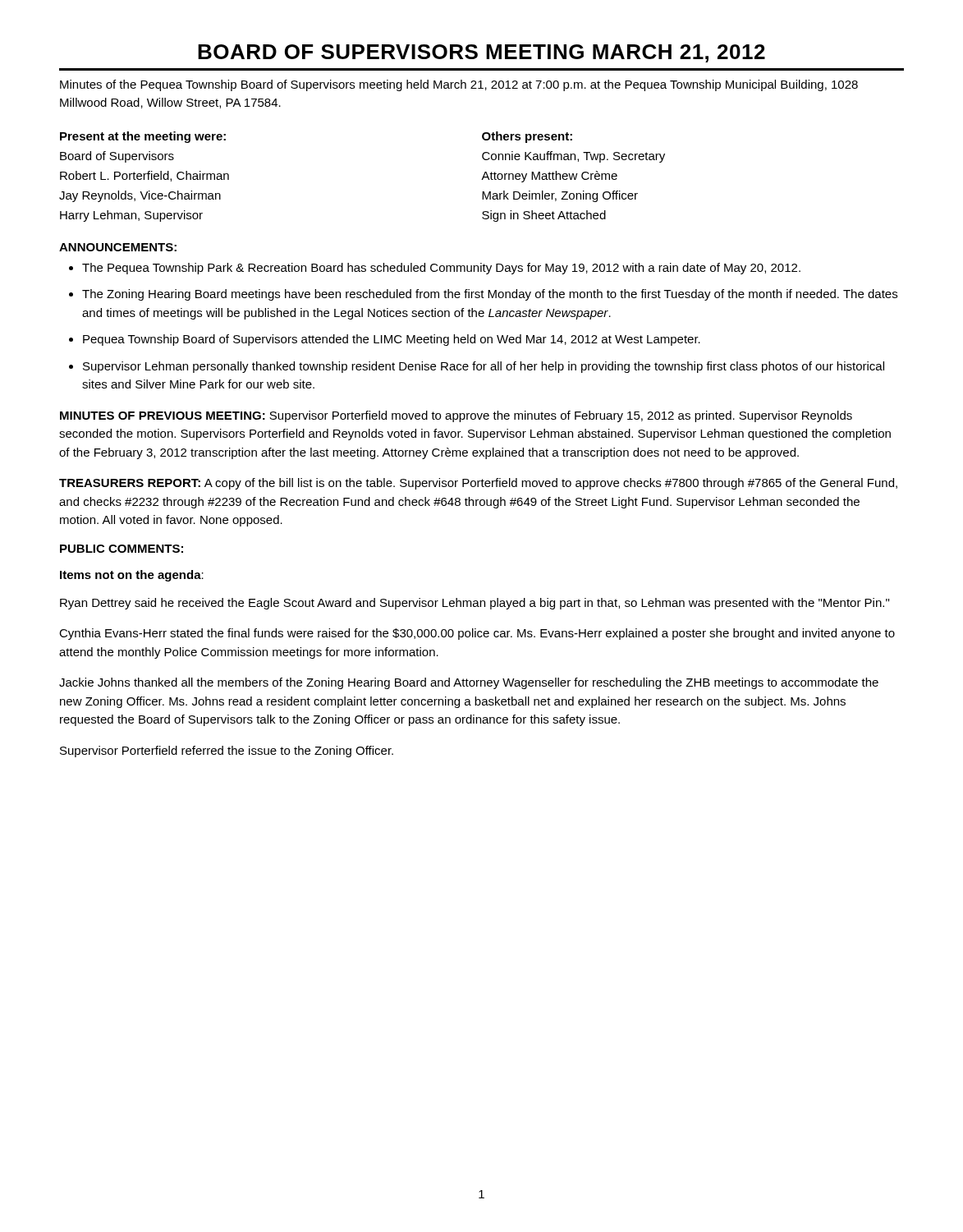Viewport: 963px width, 1232px height.
Task: Find the text block with the text "Jackie Johns thanked all the members"
Action: (x=482, y=701)
